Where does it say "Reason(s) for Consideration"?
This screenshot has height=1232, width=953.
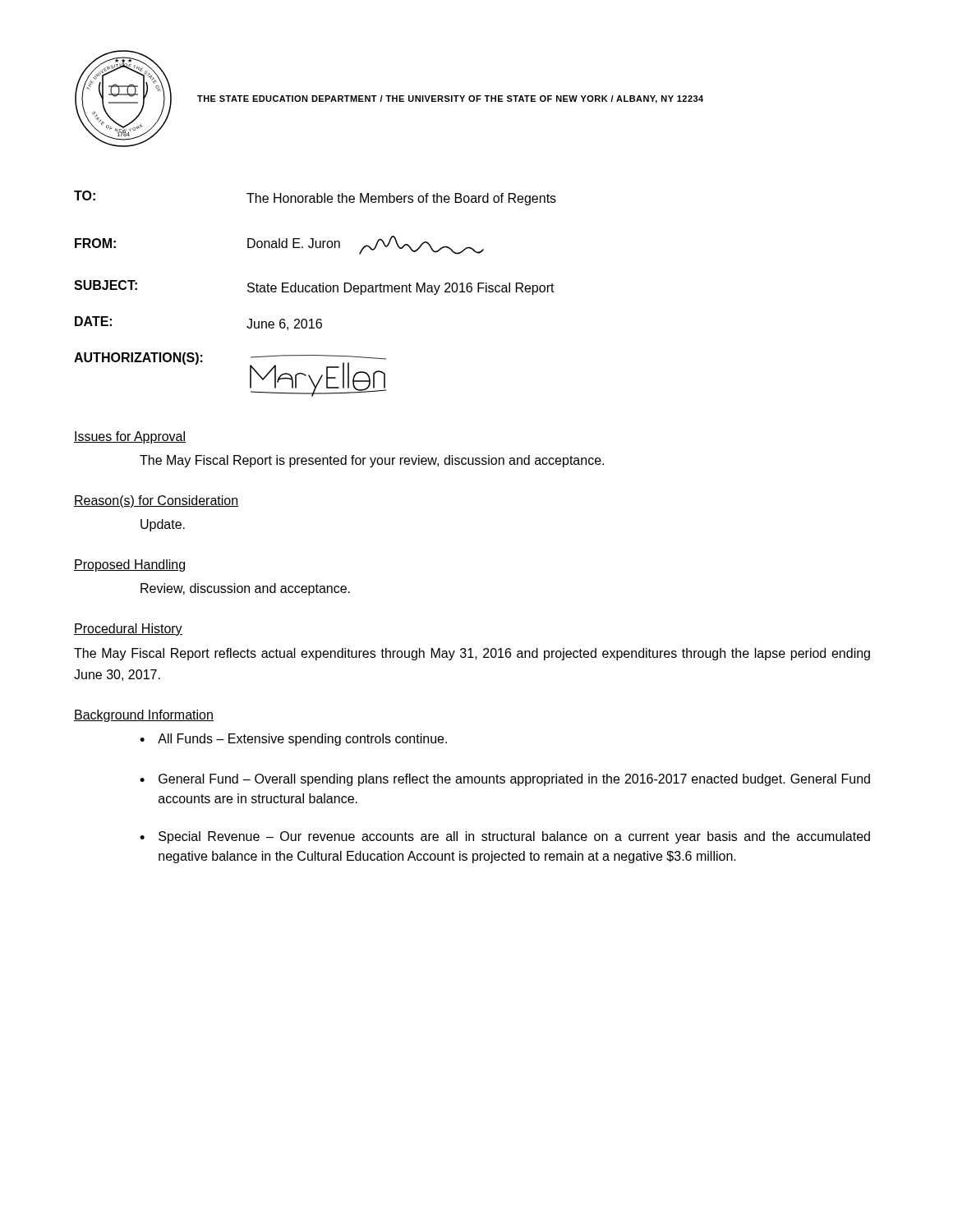coord(156,501)
